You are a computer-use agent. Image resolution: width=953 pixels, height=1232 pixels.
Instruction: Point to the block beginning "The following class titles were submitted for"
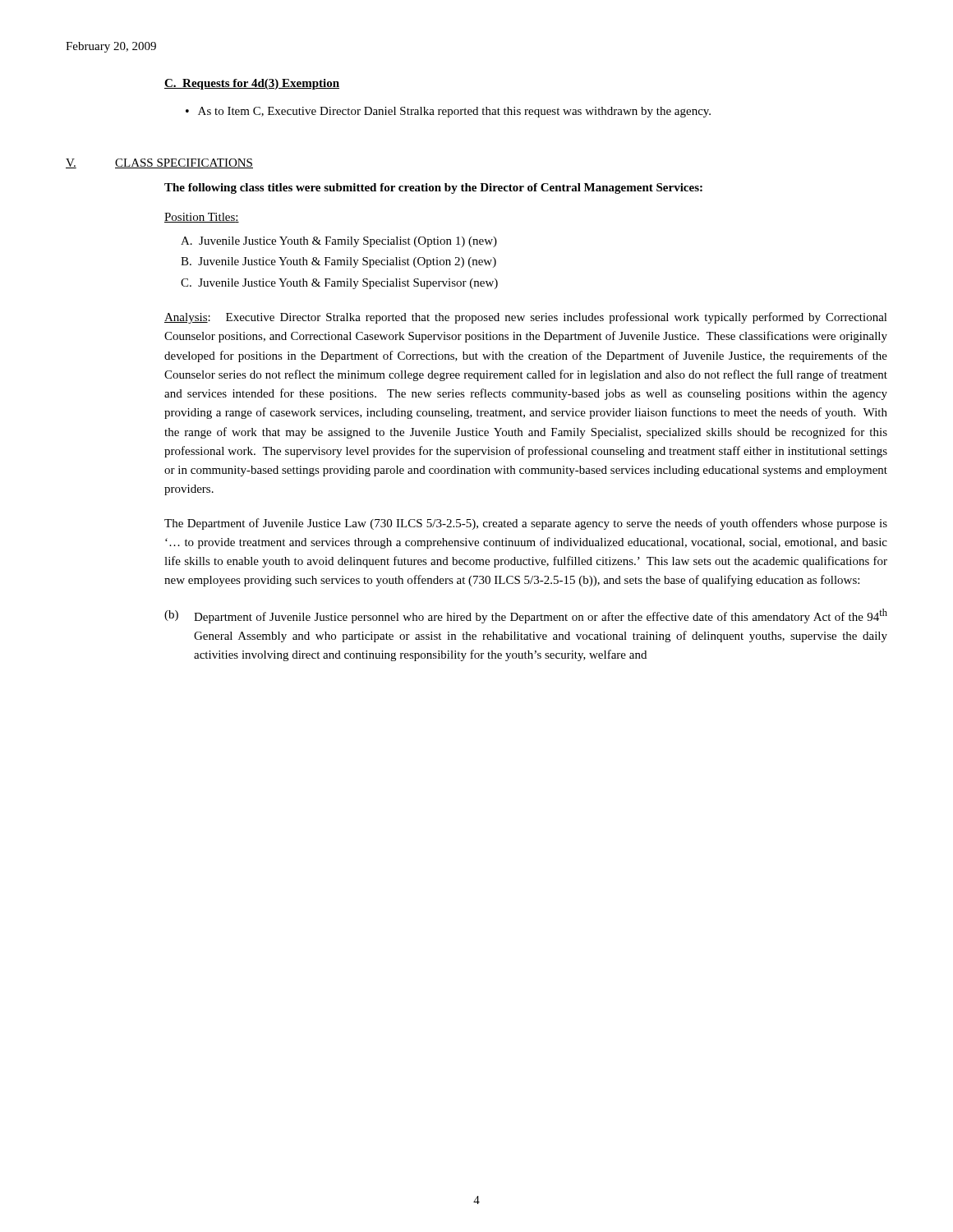pyautogui.click(x=434, y=187)
